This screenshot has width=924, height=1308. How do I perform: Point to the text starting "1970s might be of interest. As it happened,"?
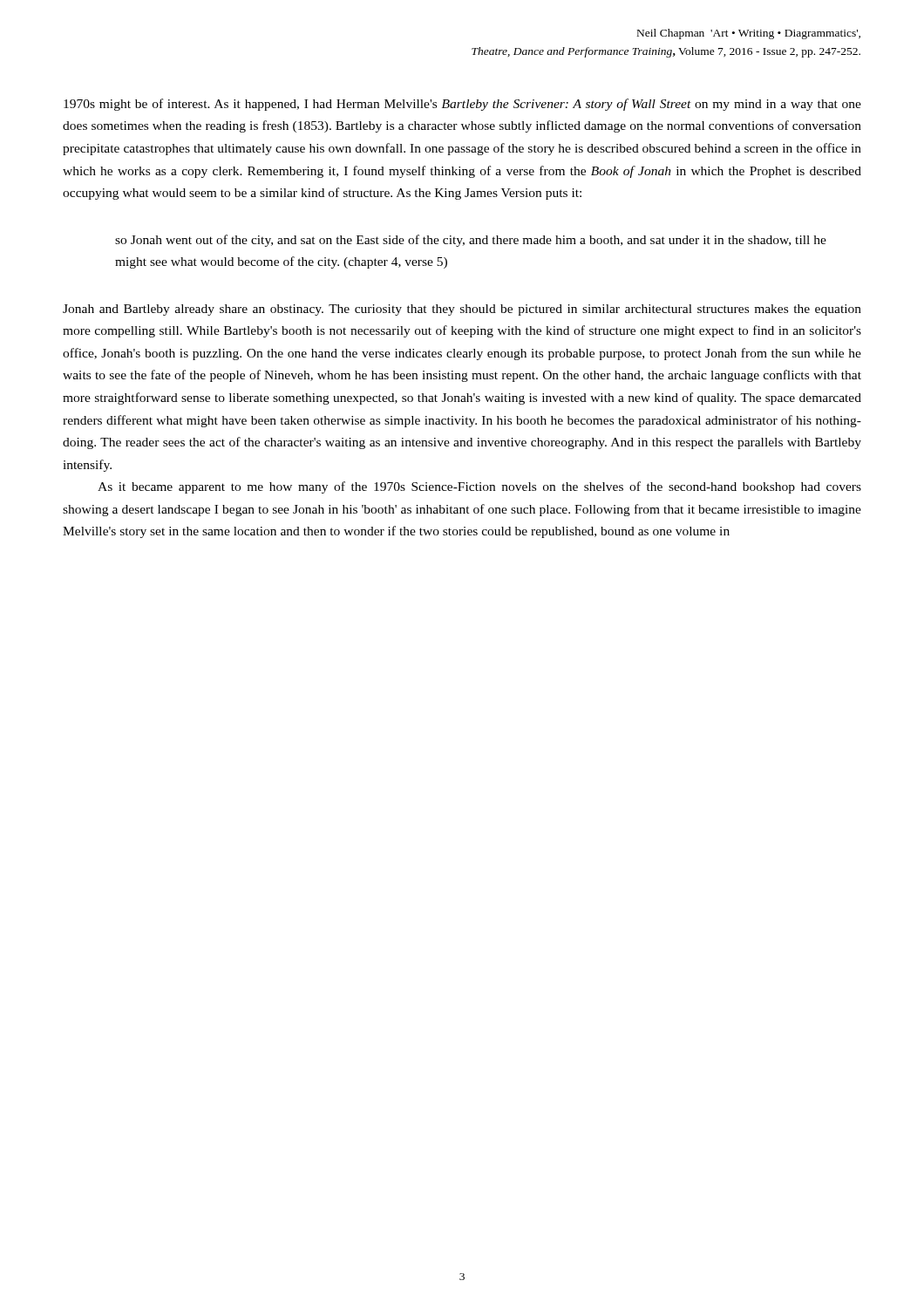[x=462, y=148]
